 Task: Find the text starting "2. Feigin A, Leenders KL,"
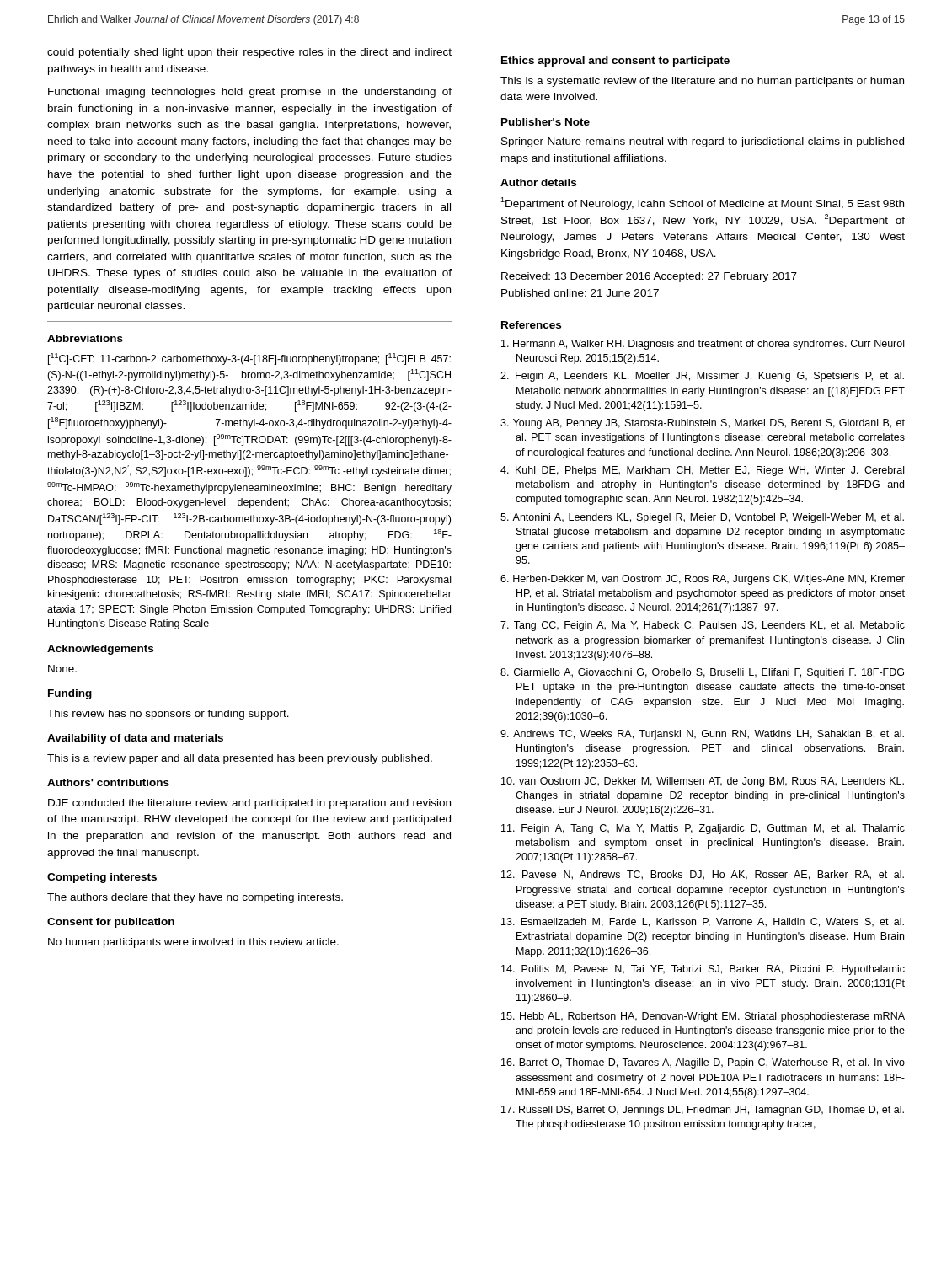click(703, 391)
